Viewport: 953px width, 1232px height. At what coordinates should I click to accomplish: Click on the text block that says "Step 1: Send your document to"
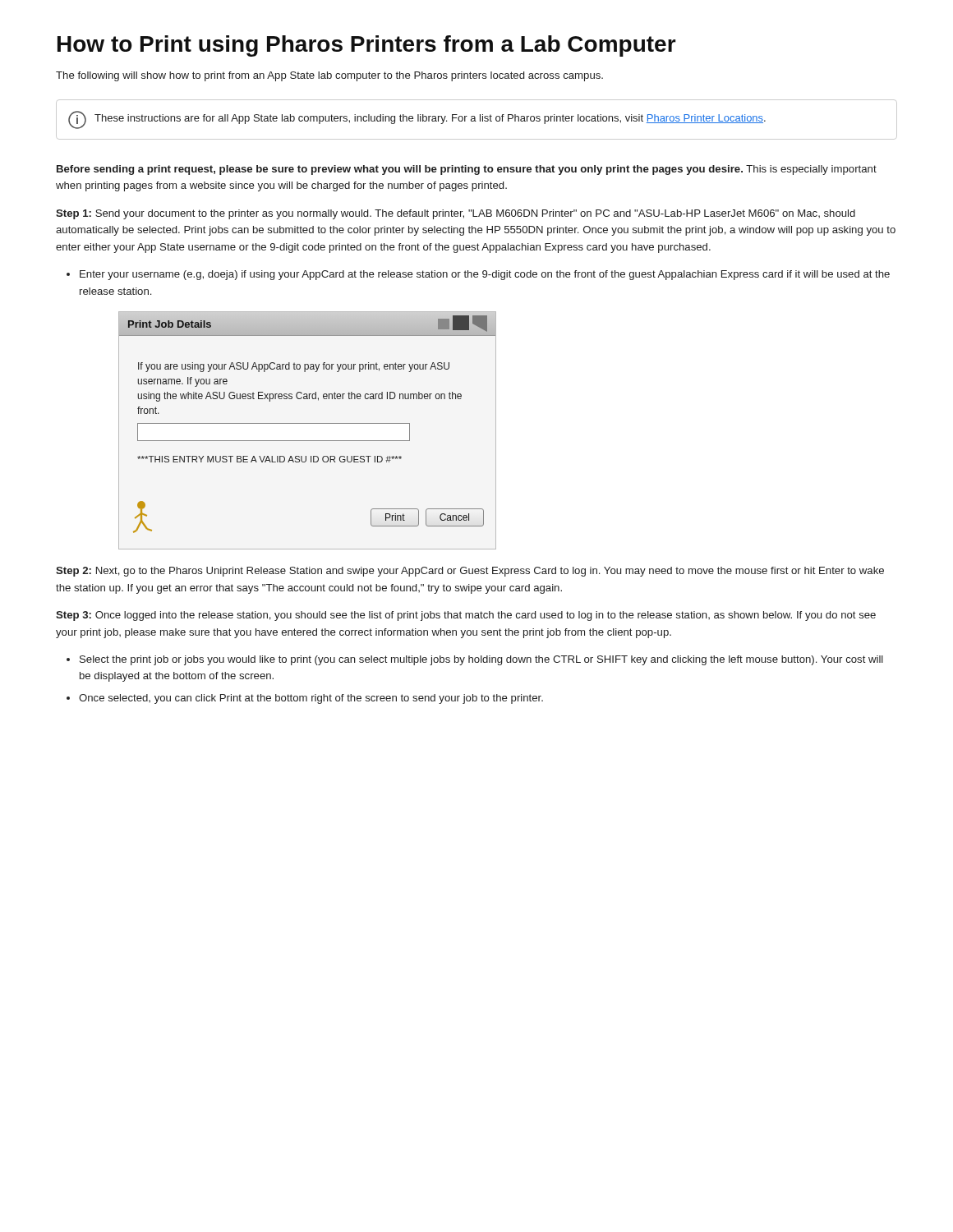tap(476, 230)
